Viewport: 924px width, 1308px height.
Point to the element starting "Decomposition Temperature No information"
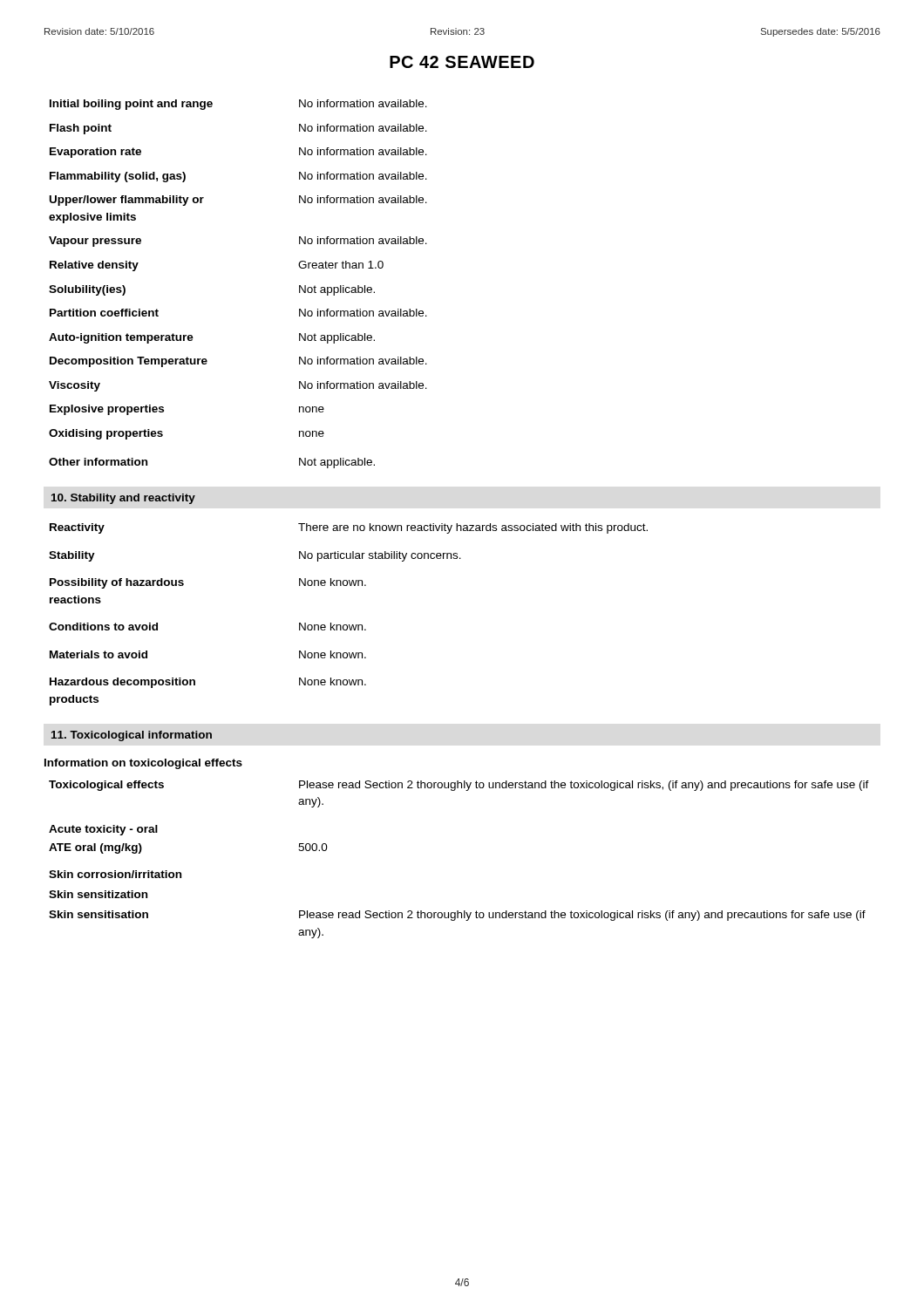131,361
